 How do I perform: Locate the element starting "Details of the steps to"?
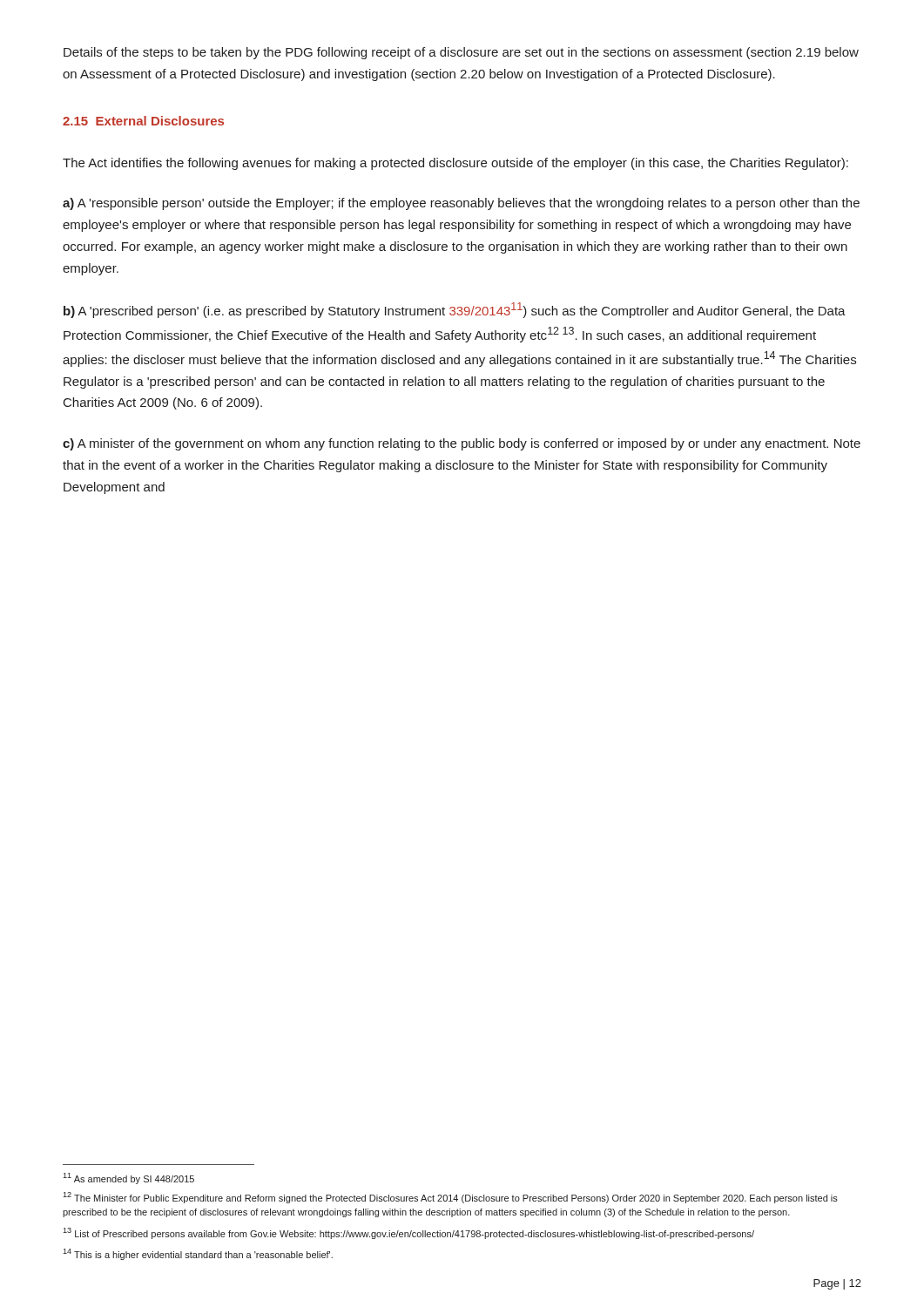click(x=461, y=63)
